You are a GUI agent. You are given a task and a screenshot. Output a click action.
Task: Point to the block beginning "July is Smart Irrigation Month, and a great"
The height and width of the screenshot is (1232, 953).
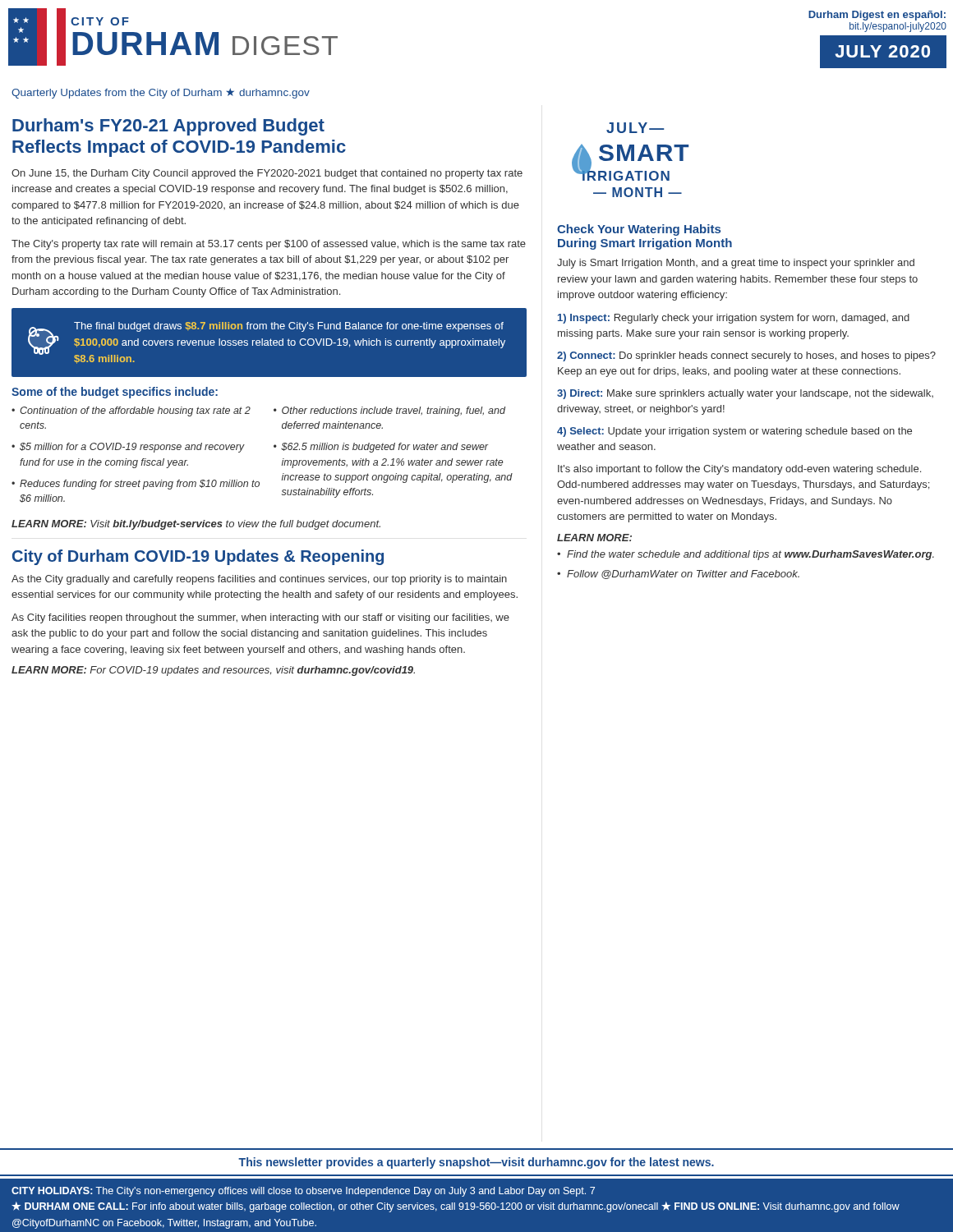pyautogui.click(x=748, y=279)
